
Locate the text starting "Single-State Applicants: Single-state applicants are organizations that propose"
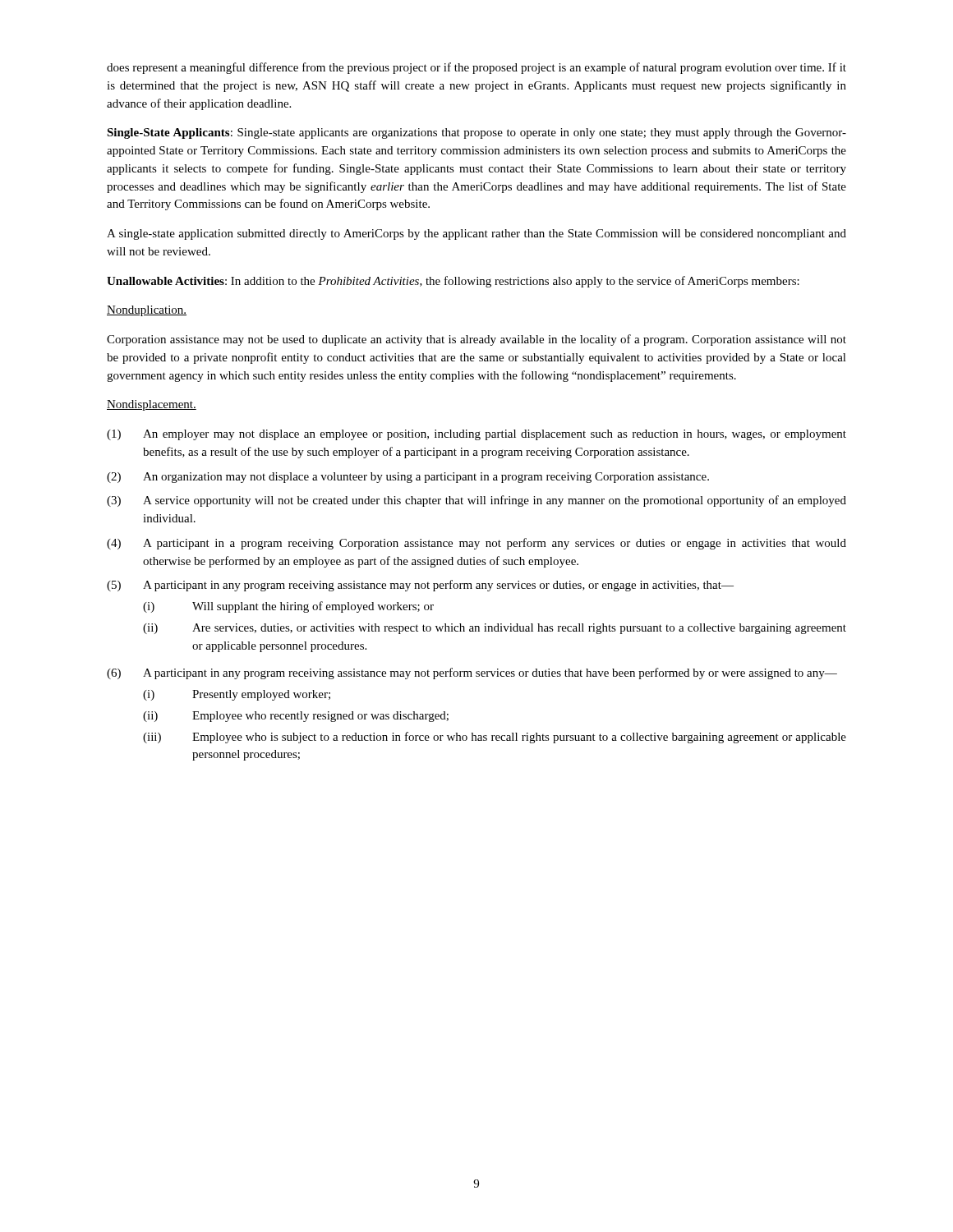click(x=476, y=169)
